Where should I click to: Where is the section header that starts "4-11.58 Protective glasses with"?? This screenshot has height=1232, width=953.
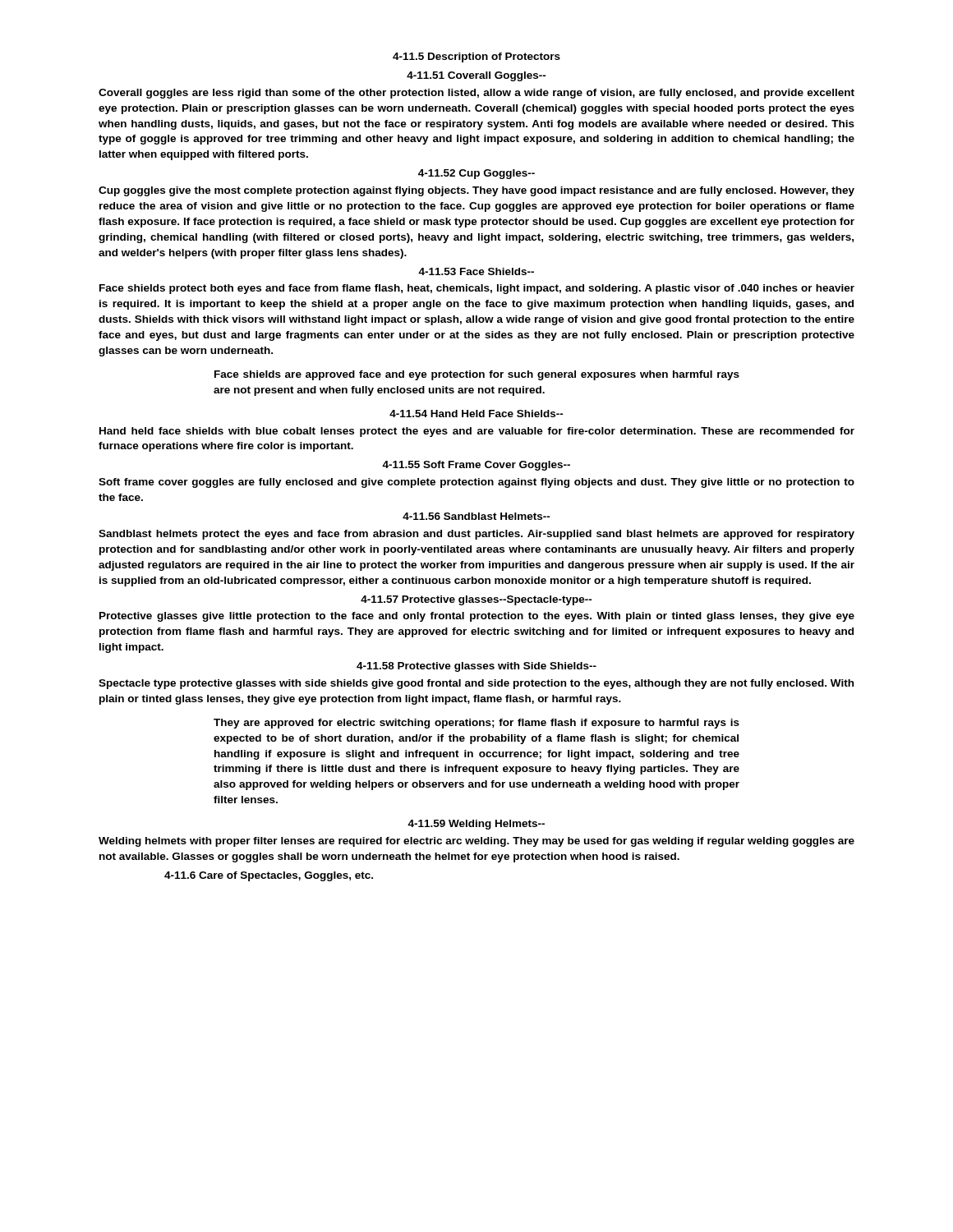(x=476, y=666)
